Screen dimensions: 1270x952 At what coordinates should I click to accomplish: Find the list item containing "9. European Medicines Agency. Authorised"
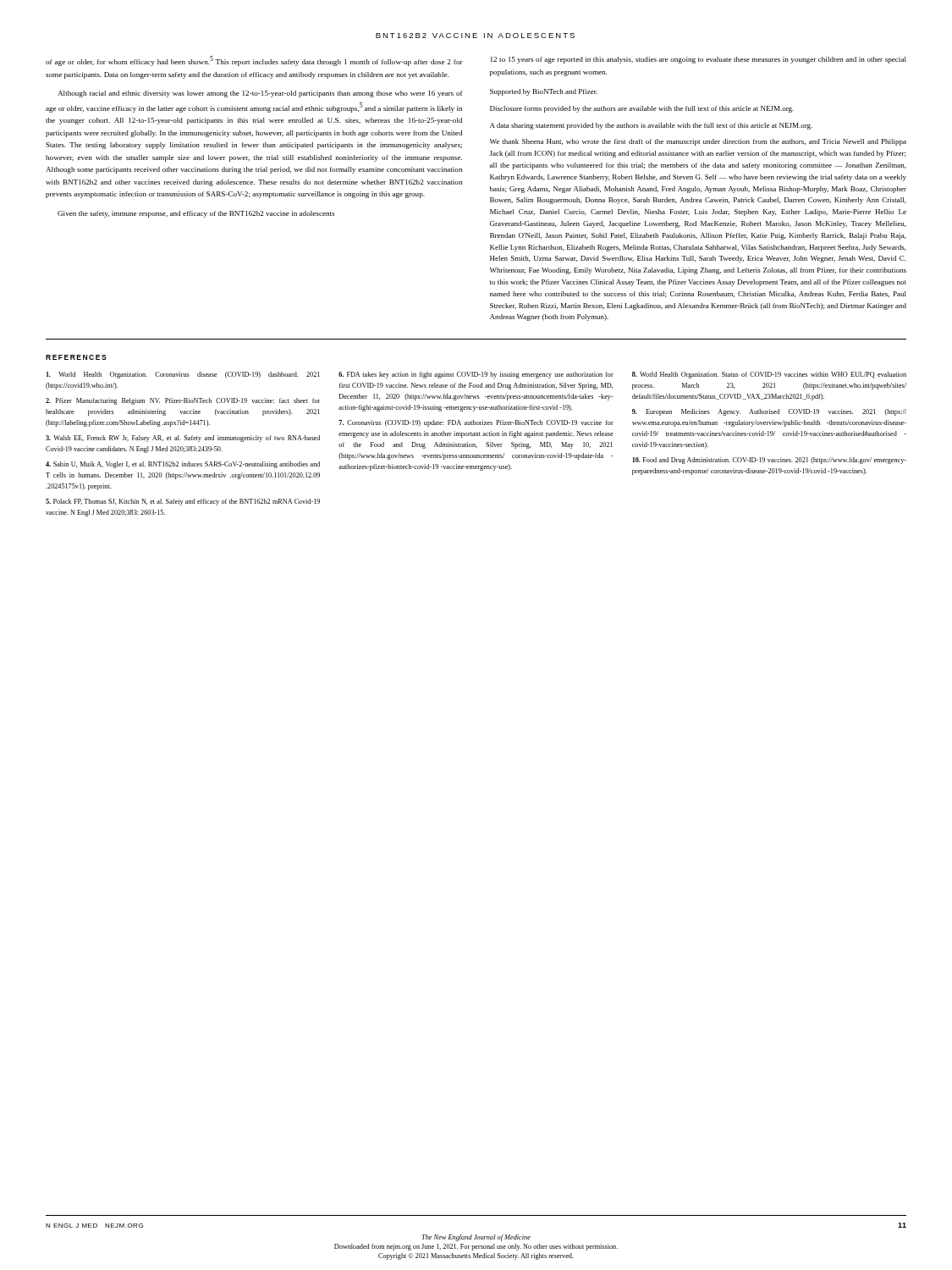(769, 428)
